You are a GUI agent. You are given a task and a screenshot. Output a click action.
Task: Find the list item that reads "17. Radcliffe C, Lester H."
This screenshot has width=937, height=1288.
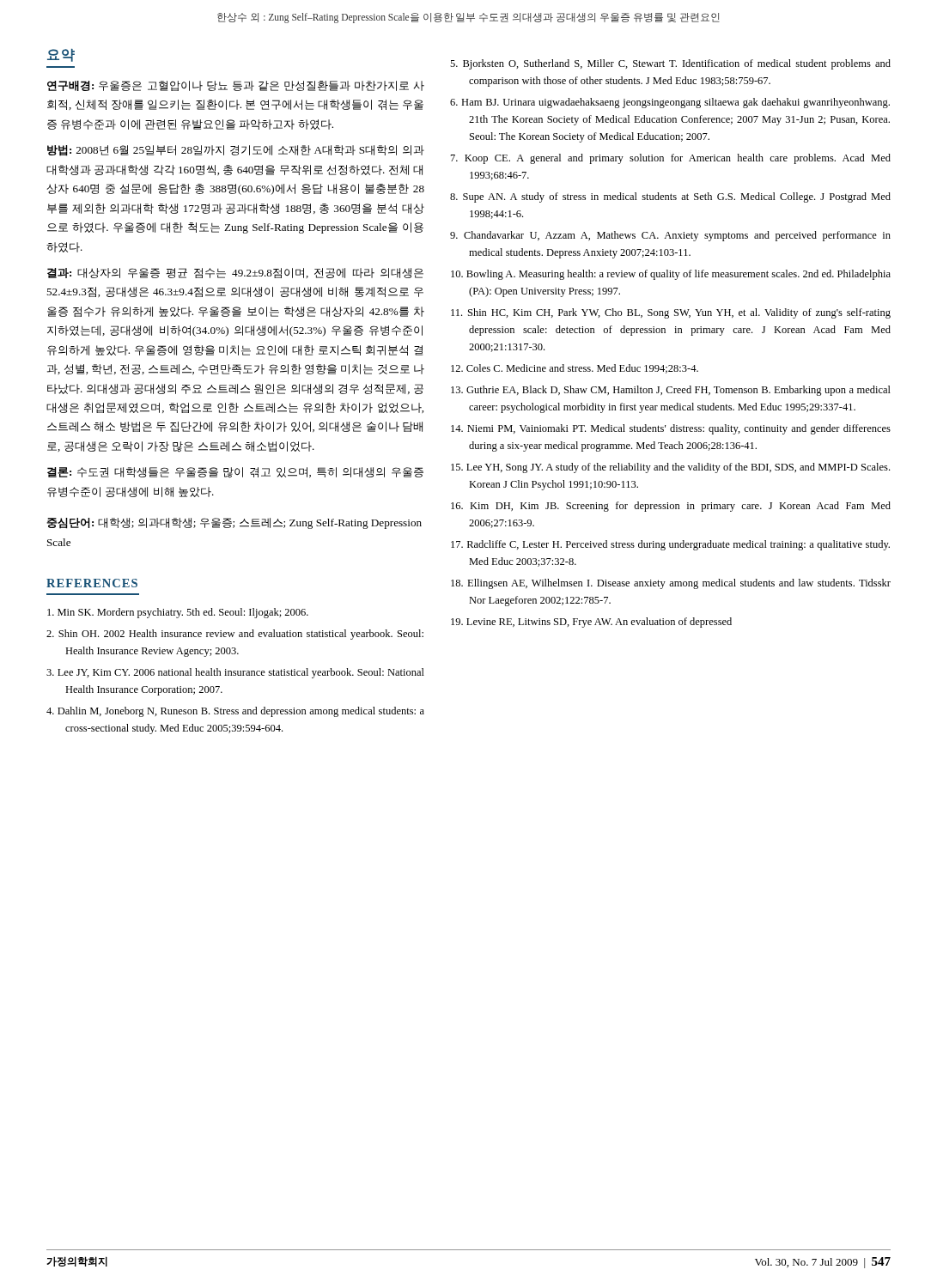[x=670, y=553]
